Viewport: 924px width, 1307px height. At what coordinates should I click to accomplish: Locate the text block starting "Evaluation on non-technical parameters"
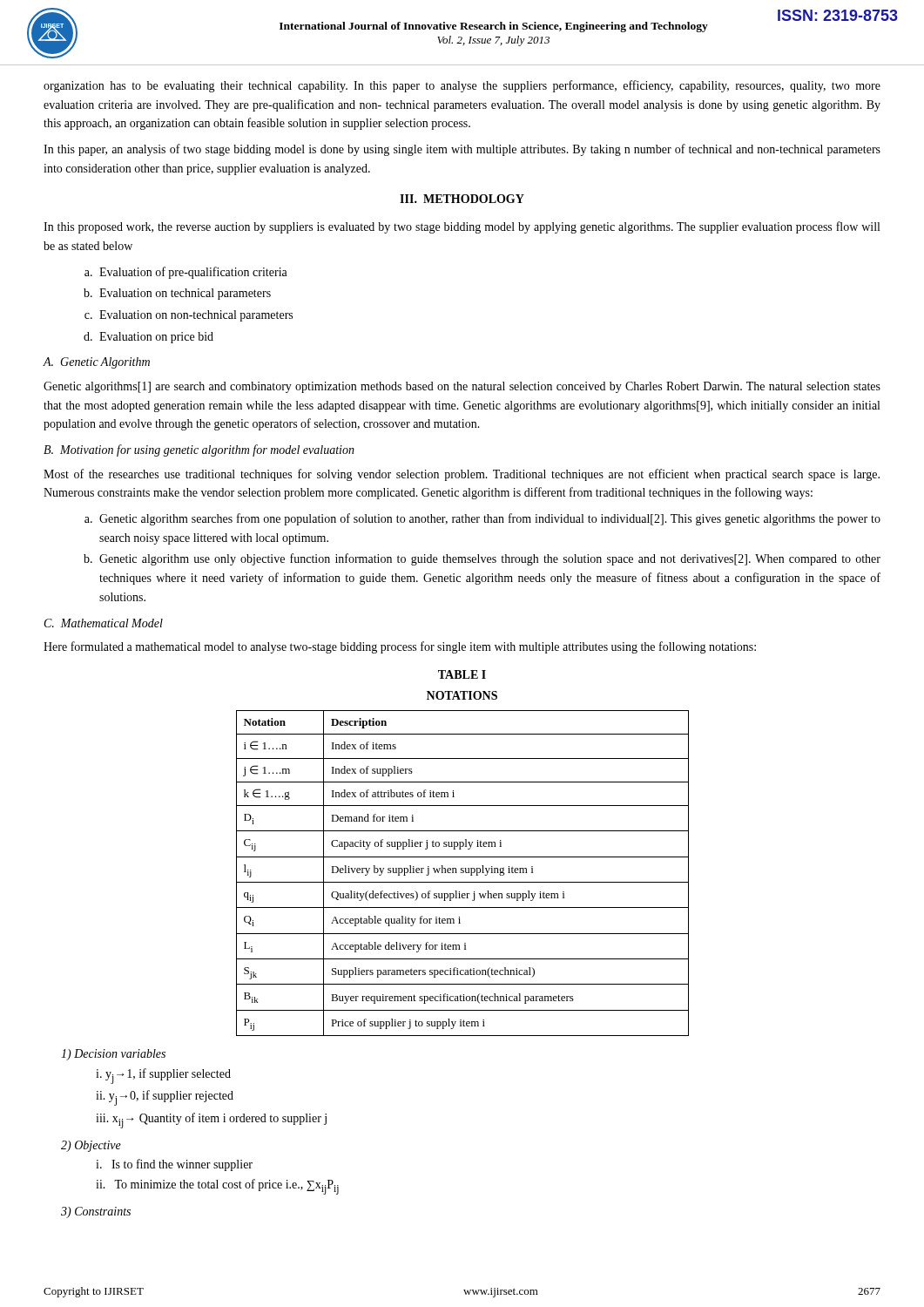(196, 315)
